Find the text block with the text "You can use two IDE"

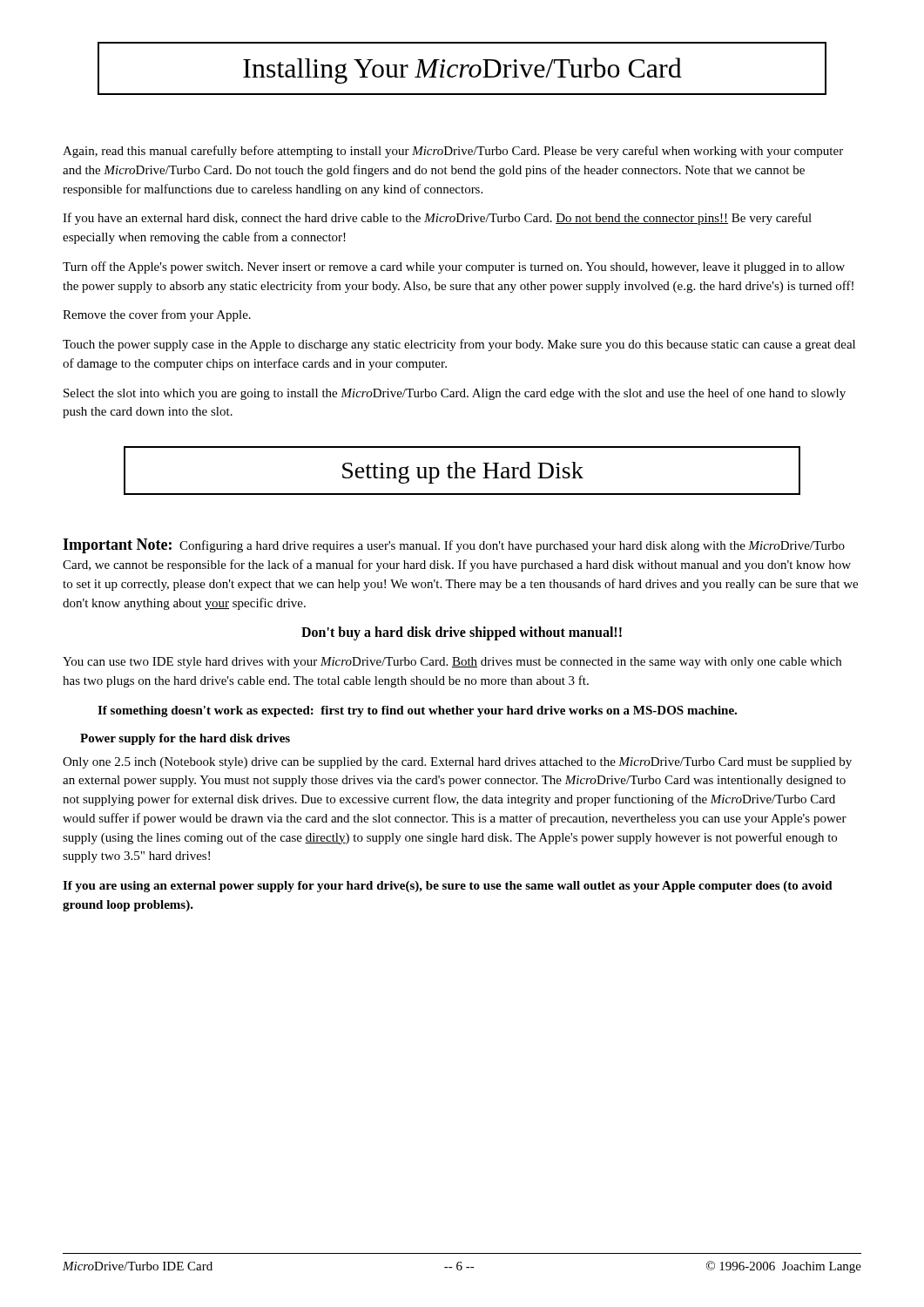[462, 672]
